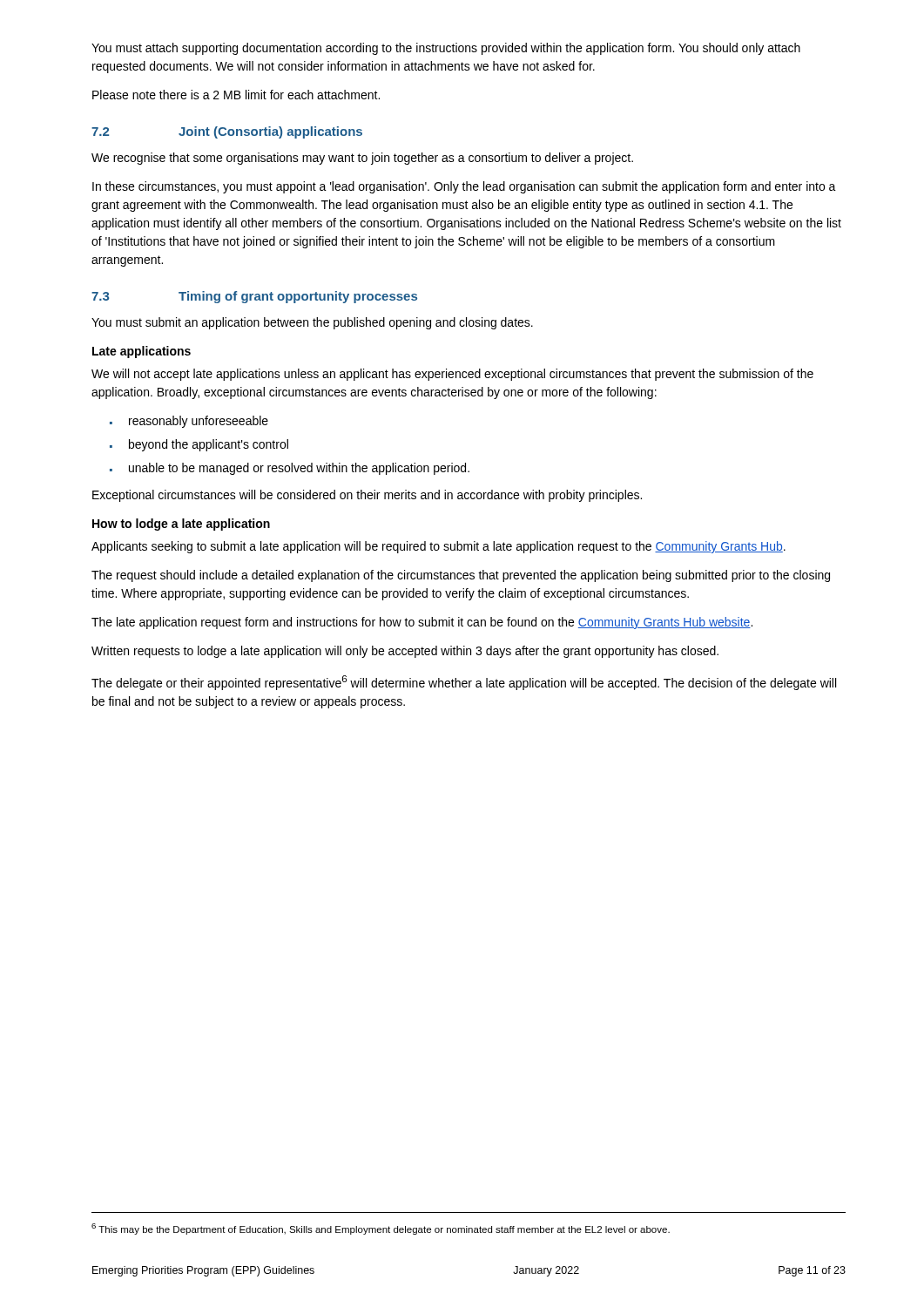Click where it says "▪ reasonably unforeseeable"
924x1307 pixels.
[x=189, y=421]
